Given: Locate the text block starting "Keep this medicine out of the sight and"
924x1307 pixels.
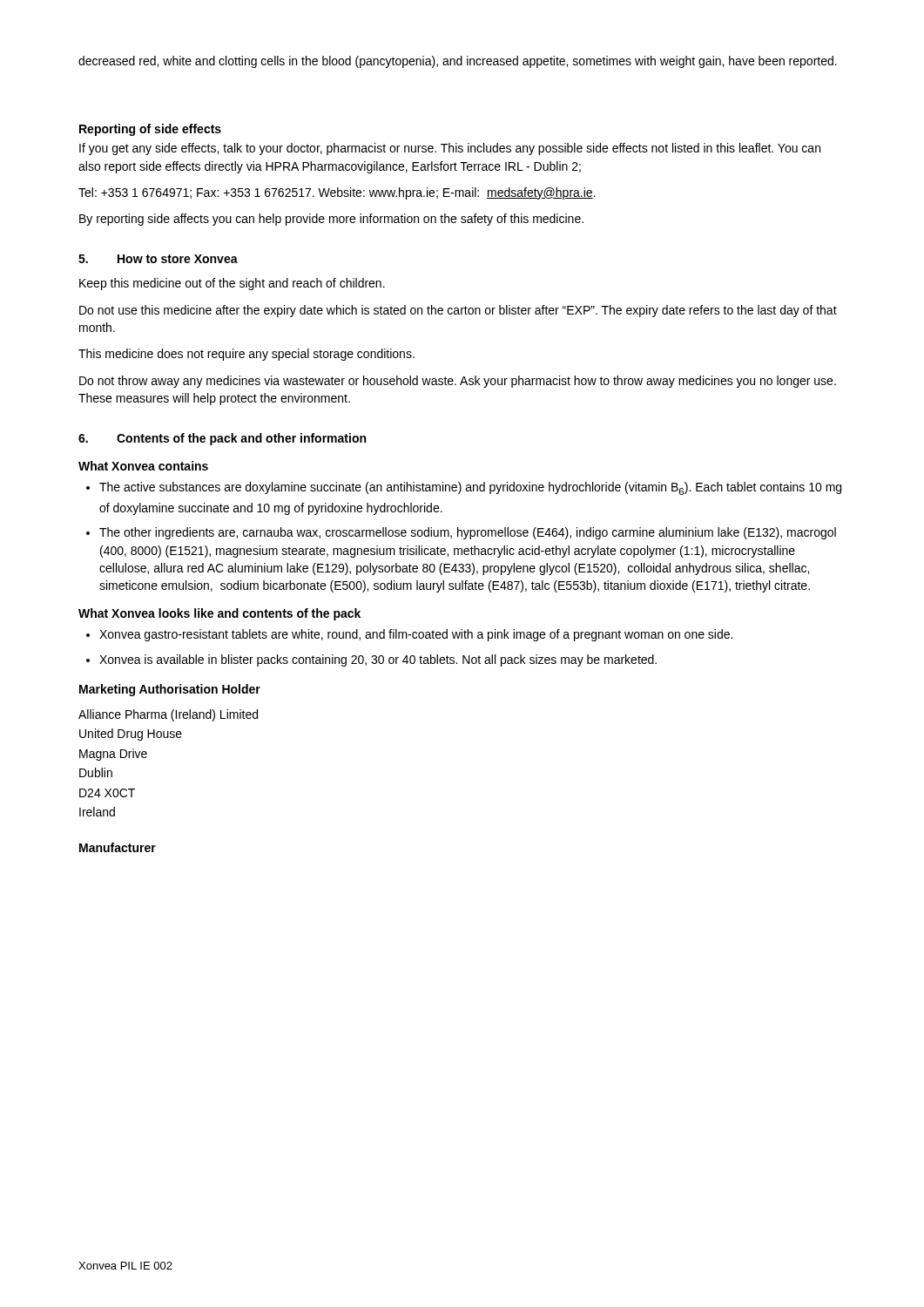Looking at the screenshot, I should point(232,284).
